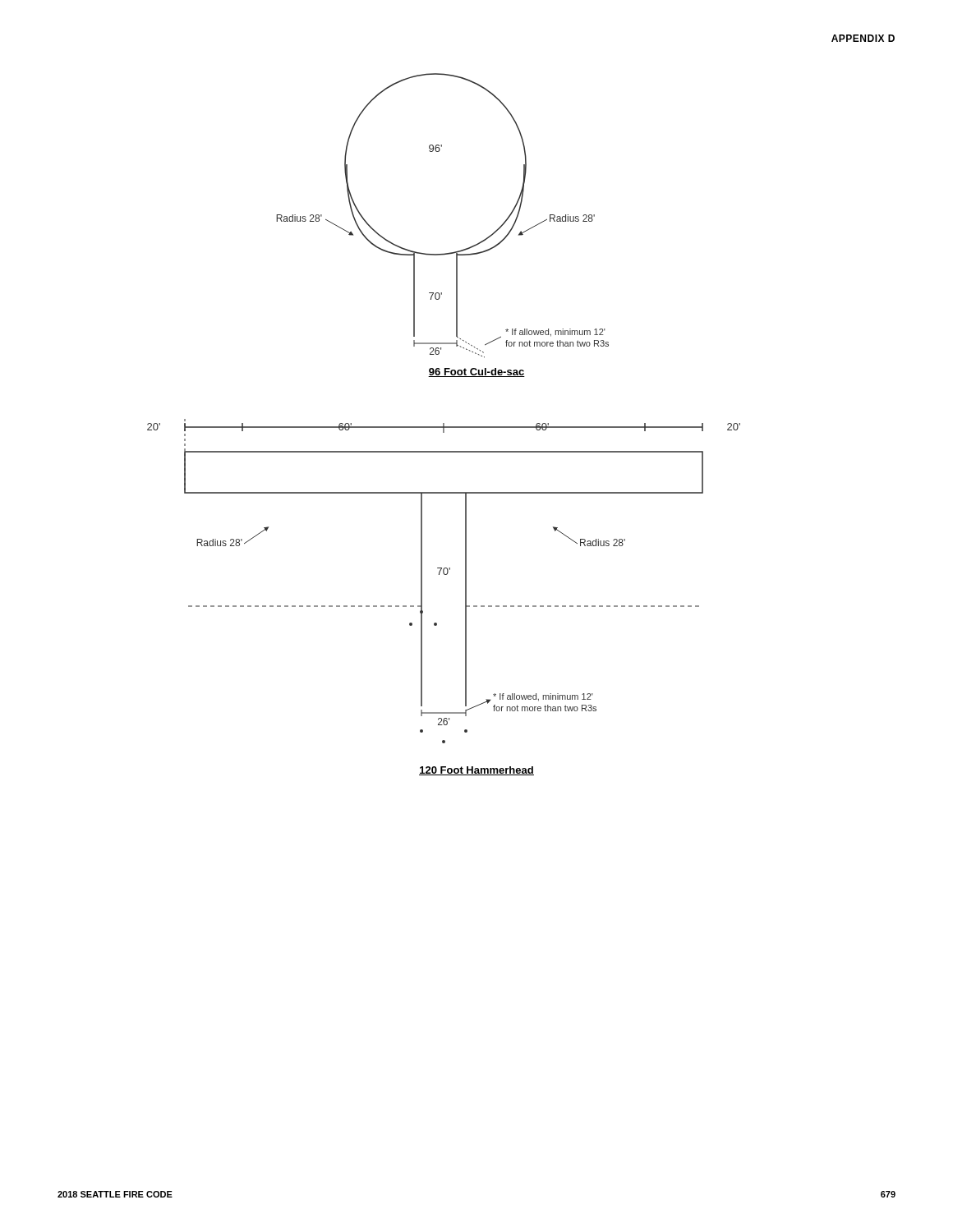
Task: Locate the block starting "120 Foot Hammerhead"
Action: click(x=476, y=770)
